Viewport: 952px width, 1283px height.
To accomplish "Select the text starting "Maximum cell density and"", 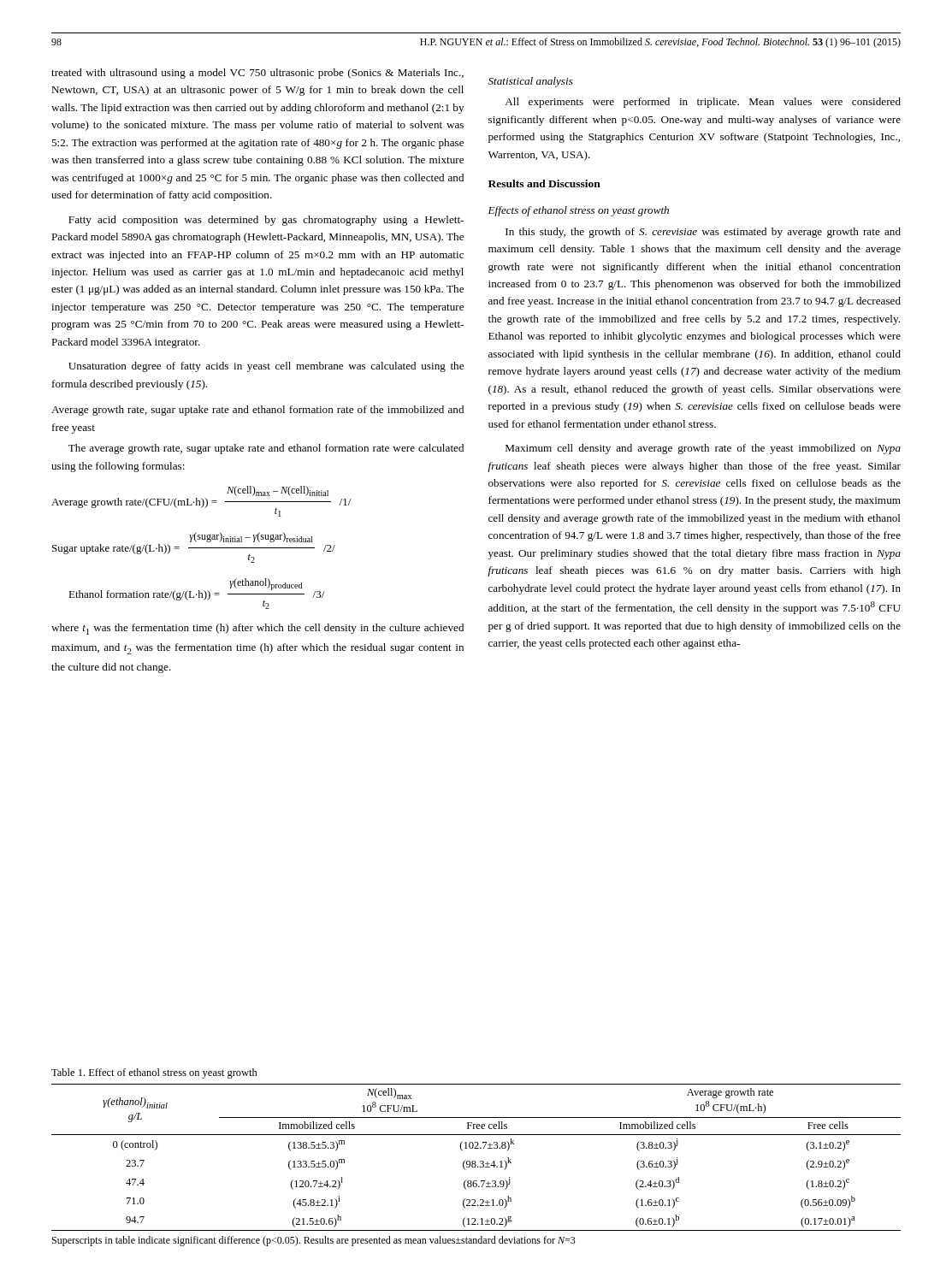I will pyautogui.click(x=694, y=546).
